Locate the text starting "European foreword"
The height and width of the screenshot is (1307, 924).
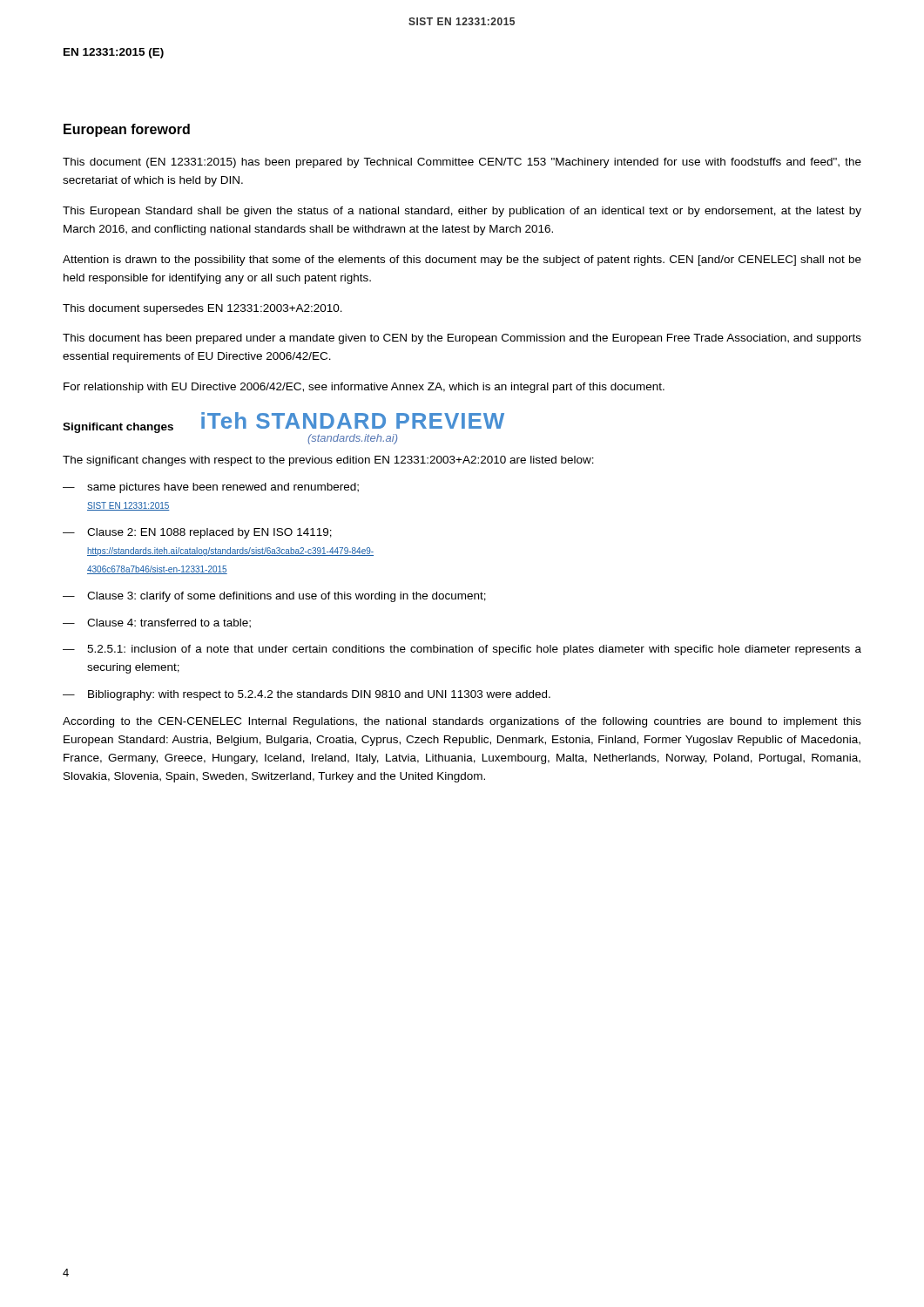(127, 129)
